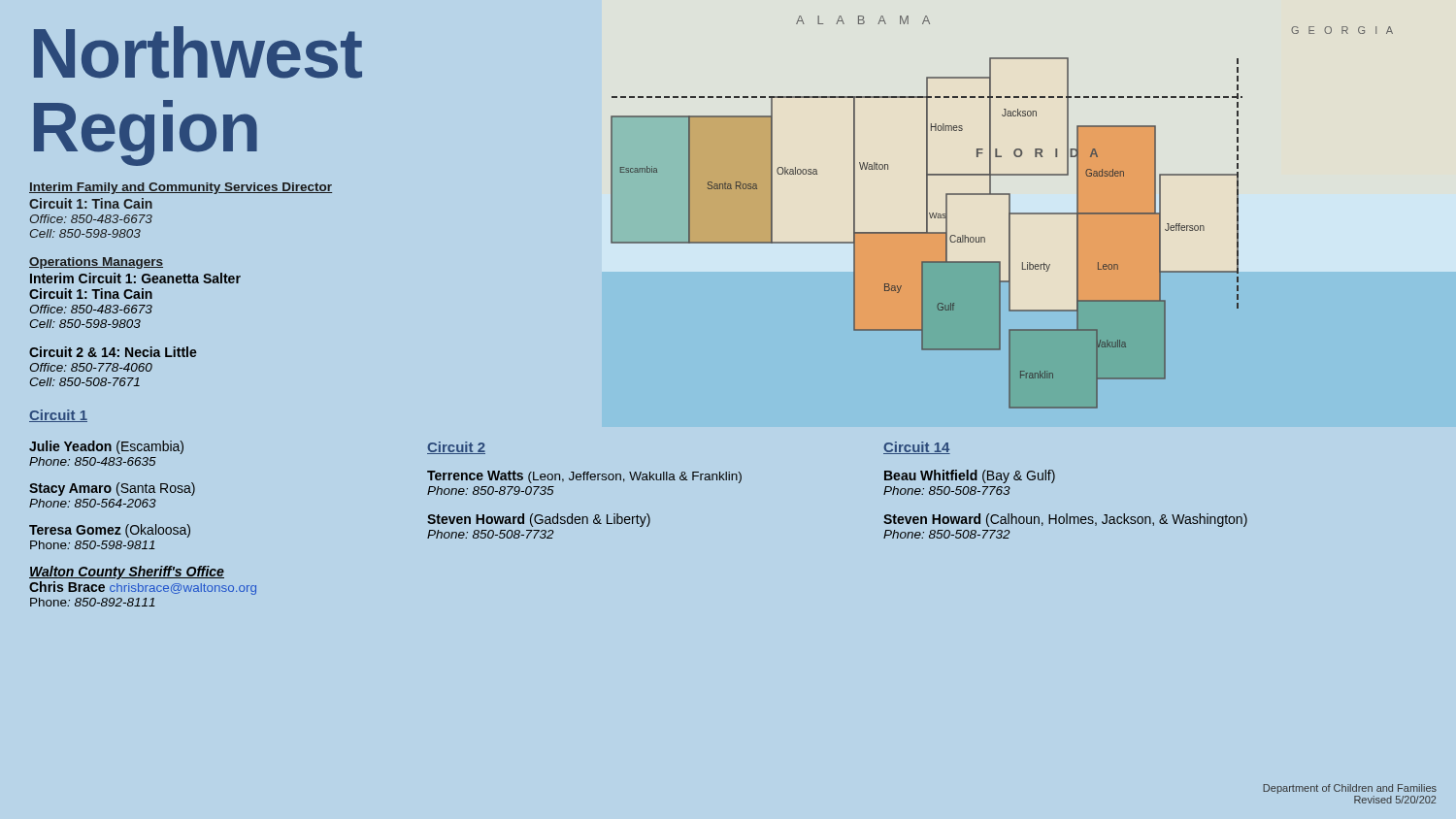Find the block on this page that starts "Steven Howard (Calhoun,"

pyautogui.click(x=1162, y=526)
